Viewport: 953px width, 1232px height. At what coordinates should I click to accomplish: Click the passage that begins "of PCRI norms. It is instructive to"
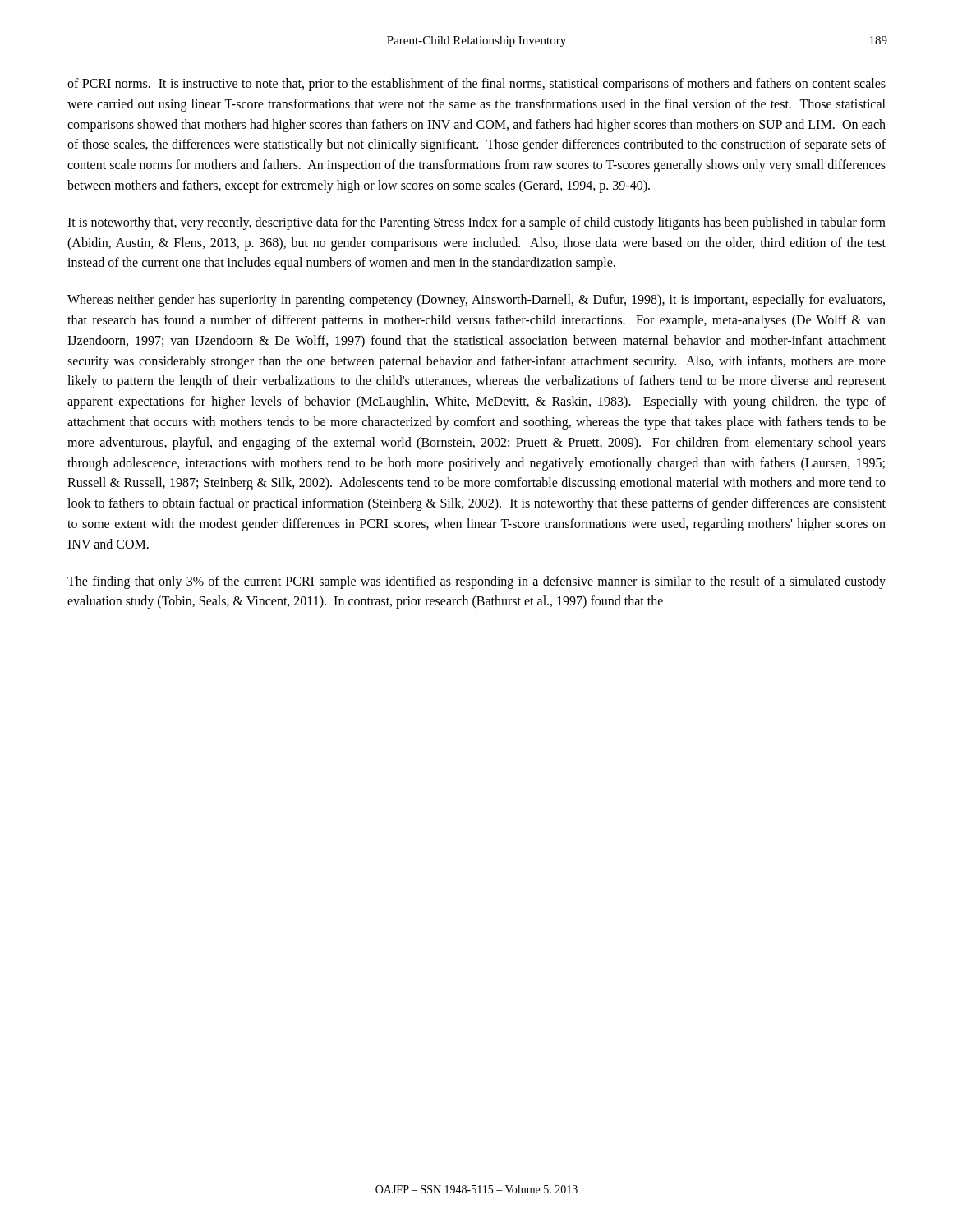coord(476,134)
